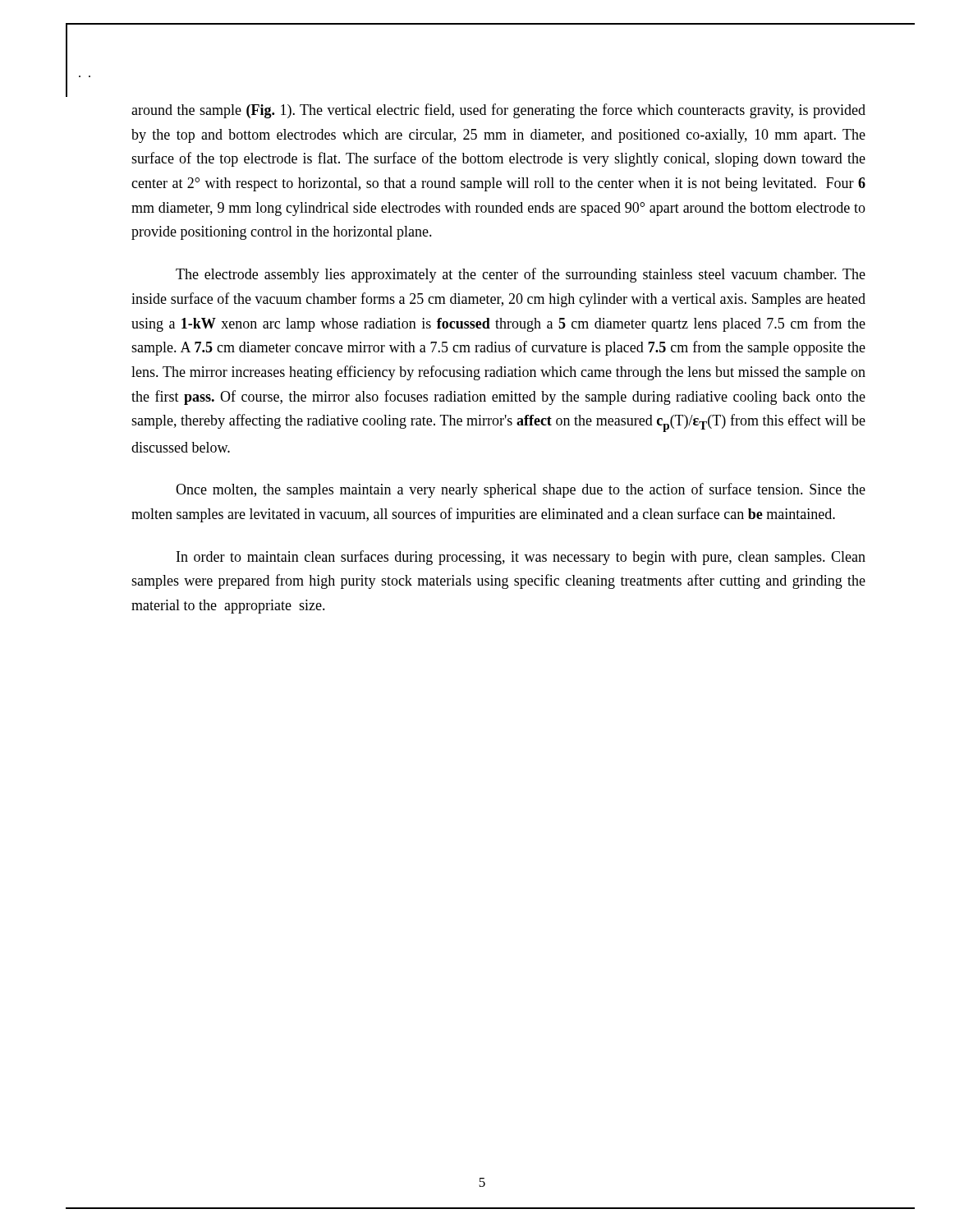The image size is (964, 1232).
Task: Select the block starting "Once molten, the samples"
Action: [x=498, y=503]
